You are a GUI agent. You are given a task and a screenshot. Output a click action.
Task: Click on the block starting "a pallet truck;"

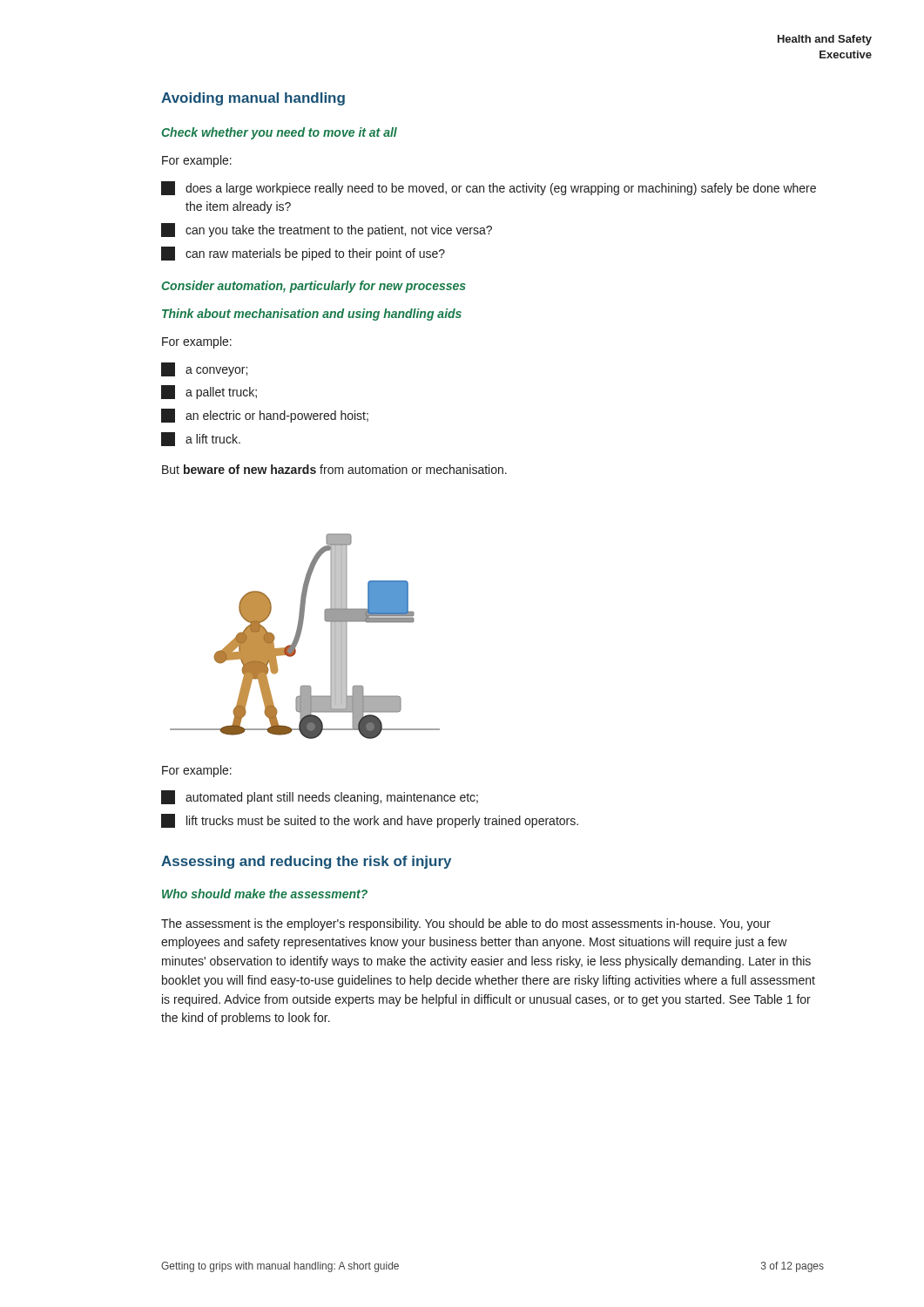pos(209,392)
